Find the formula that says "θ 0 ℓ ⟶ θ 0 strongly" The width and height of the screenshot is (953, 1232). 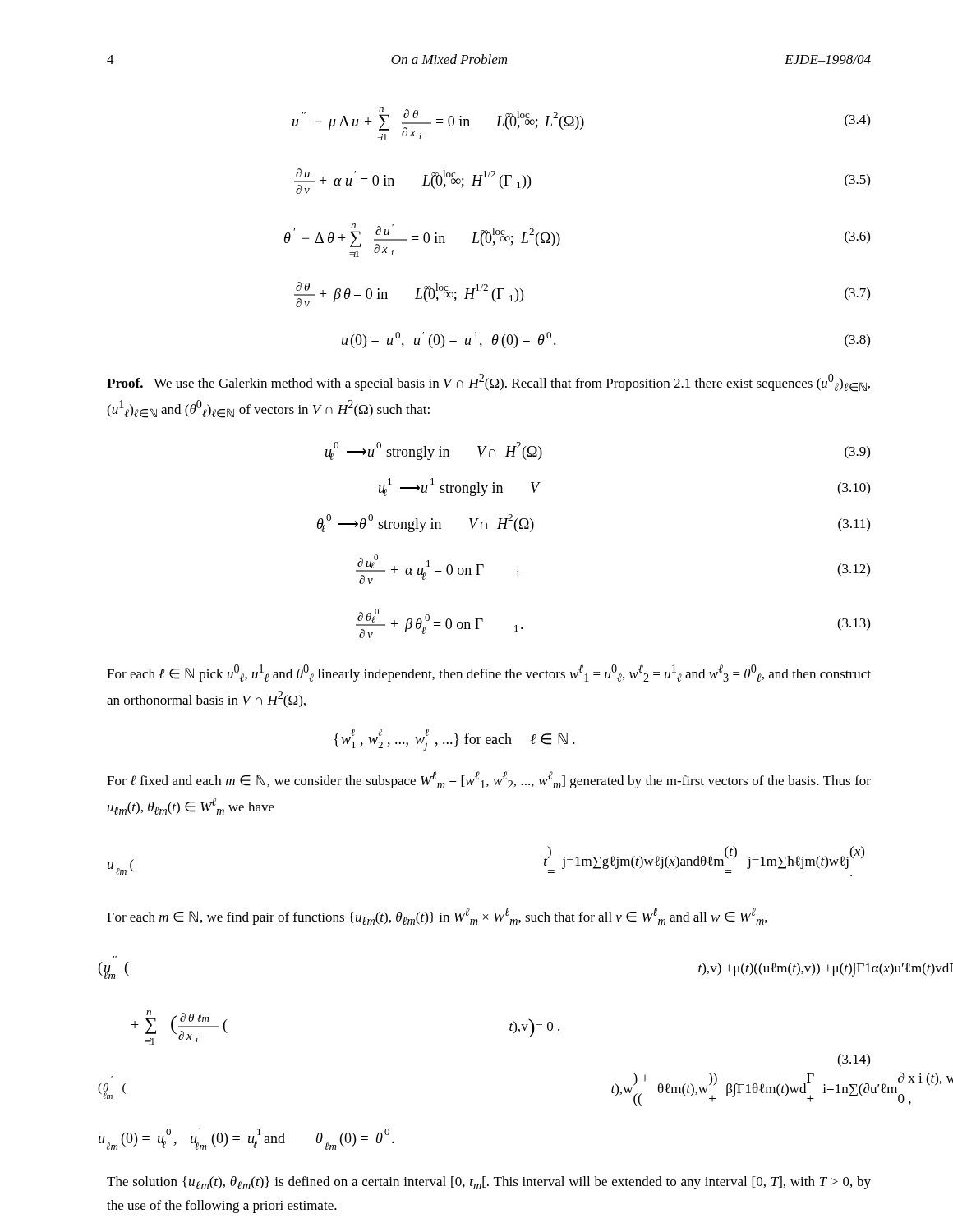[489, 524]
